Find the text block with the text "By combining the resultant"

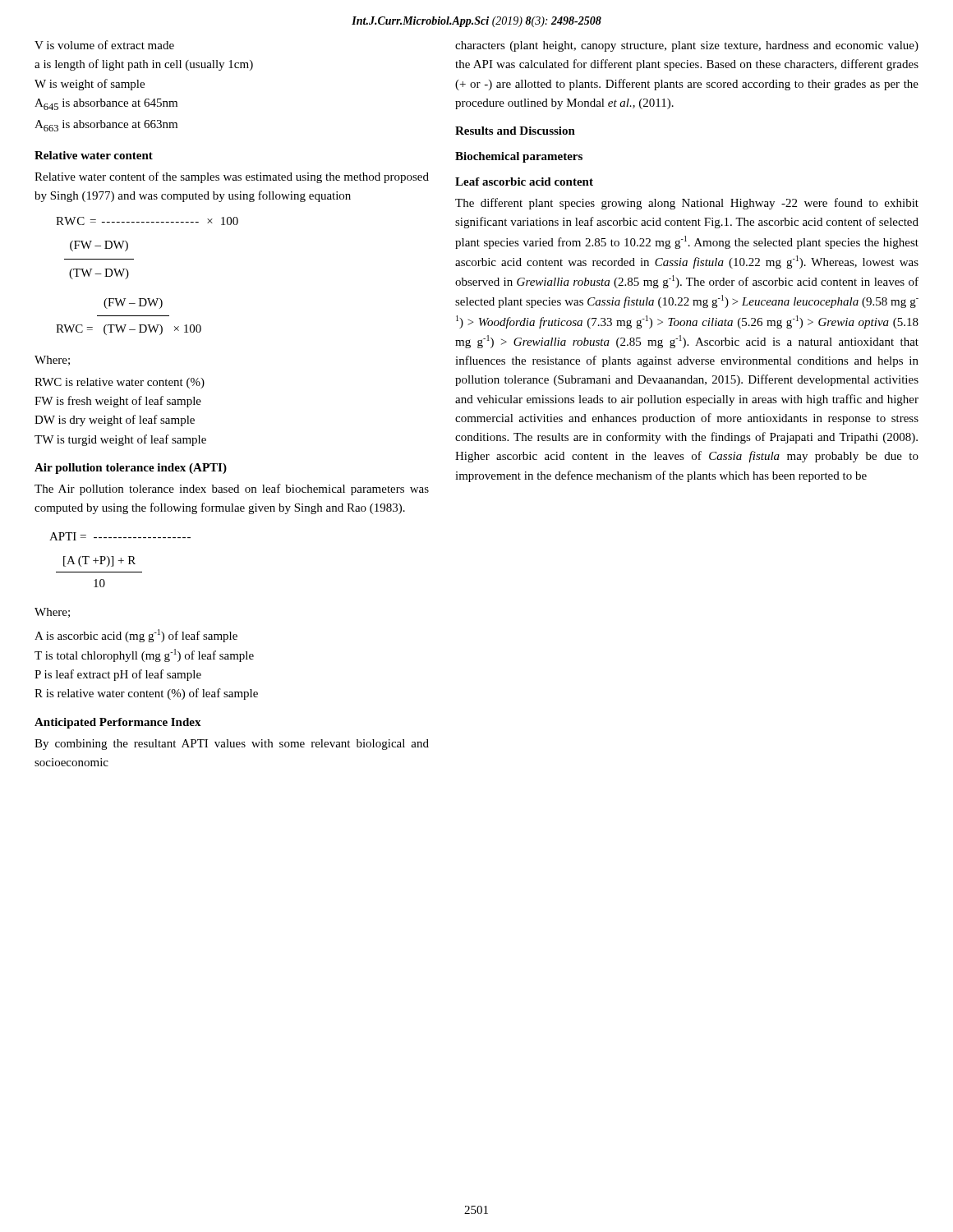pyautogui.click(x=232, y=752)
